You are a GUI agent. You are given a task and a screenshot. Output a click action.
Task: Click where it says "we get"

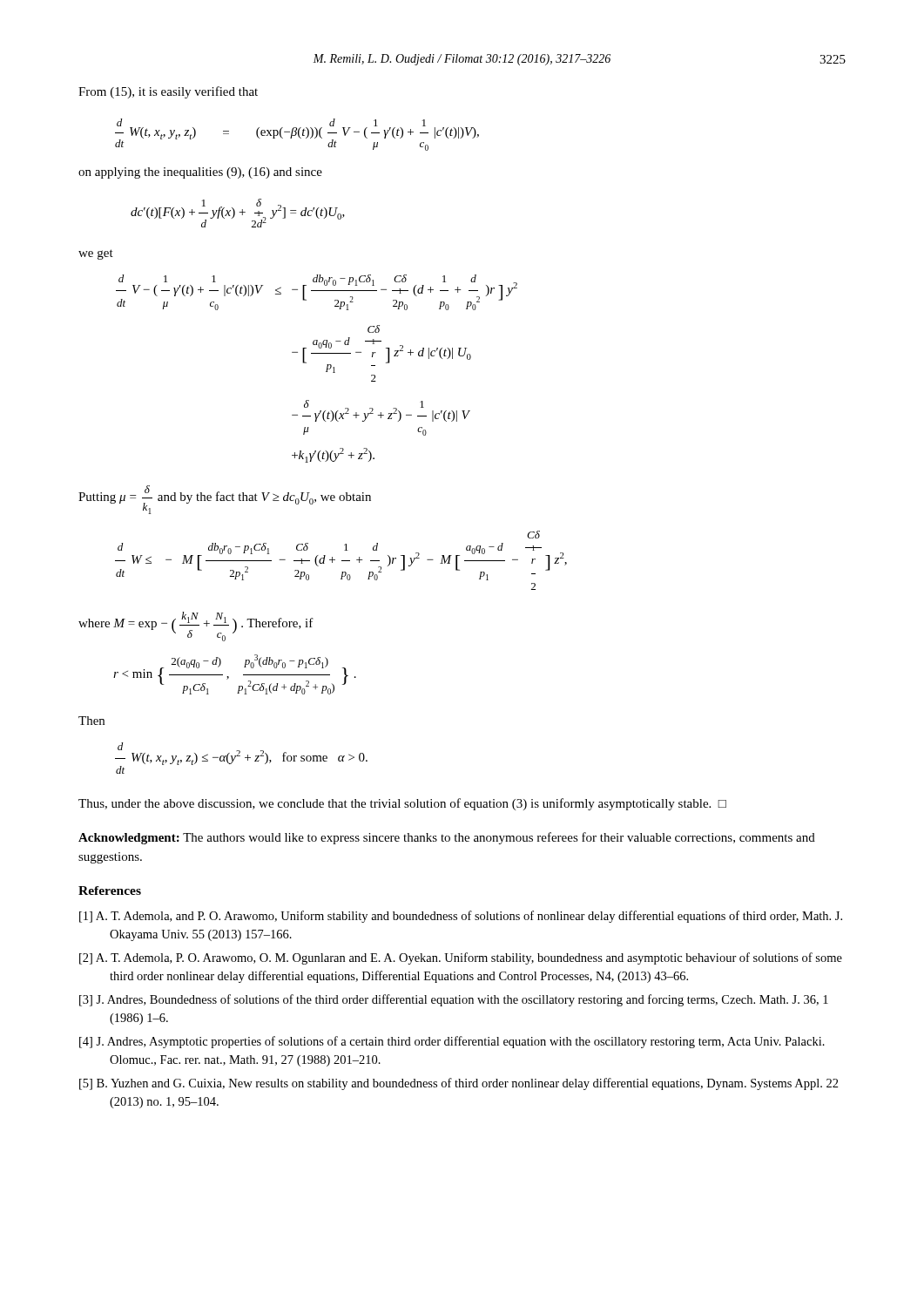tap(96, 252)
